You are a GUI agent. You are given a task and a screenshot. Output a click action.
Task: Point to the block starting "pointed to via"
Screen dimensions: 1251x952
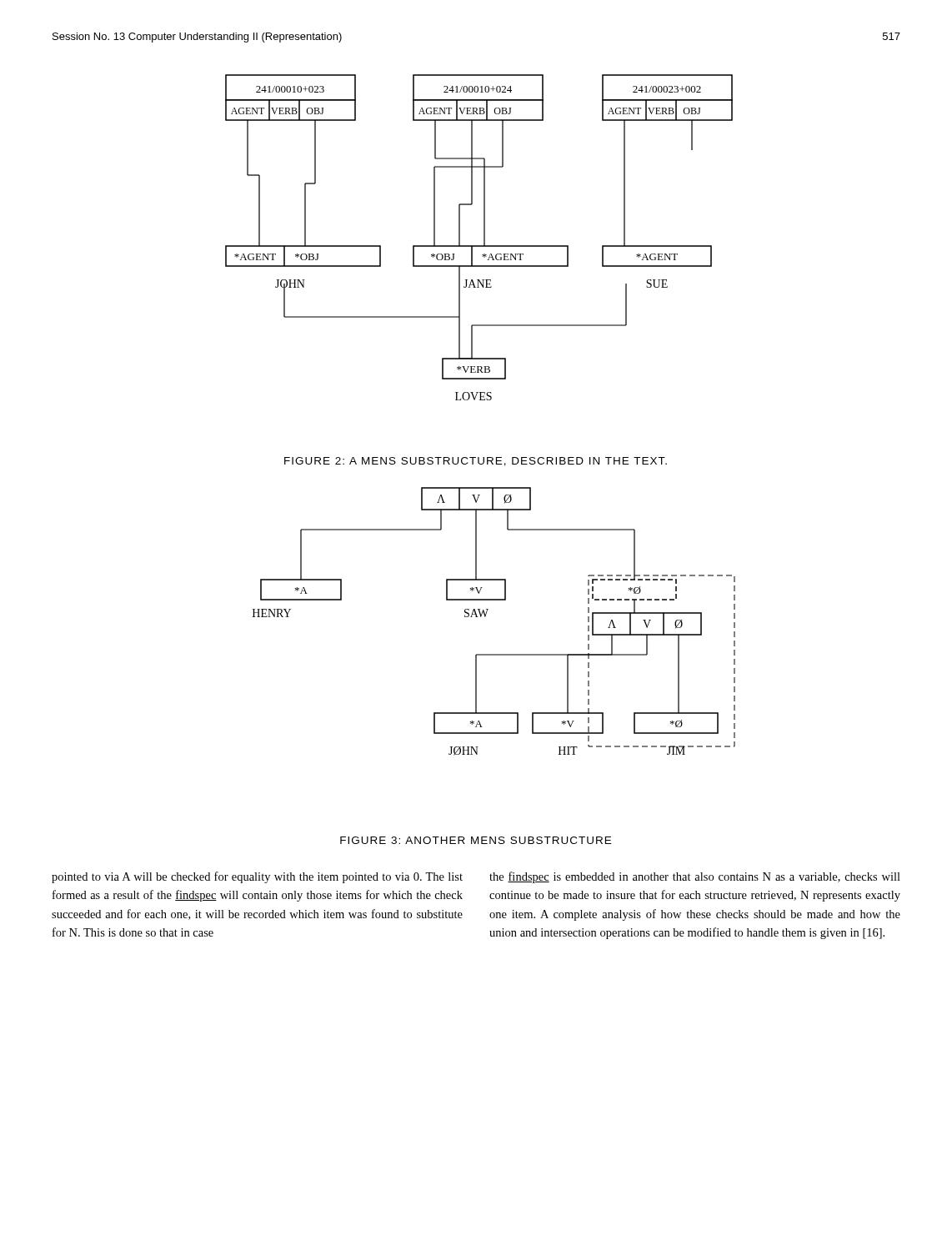[257, 905]
